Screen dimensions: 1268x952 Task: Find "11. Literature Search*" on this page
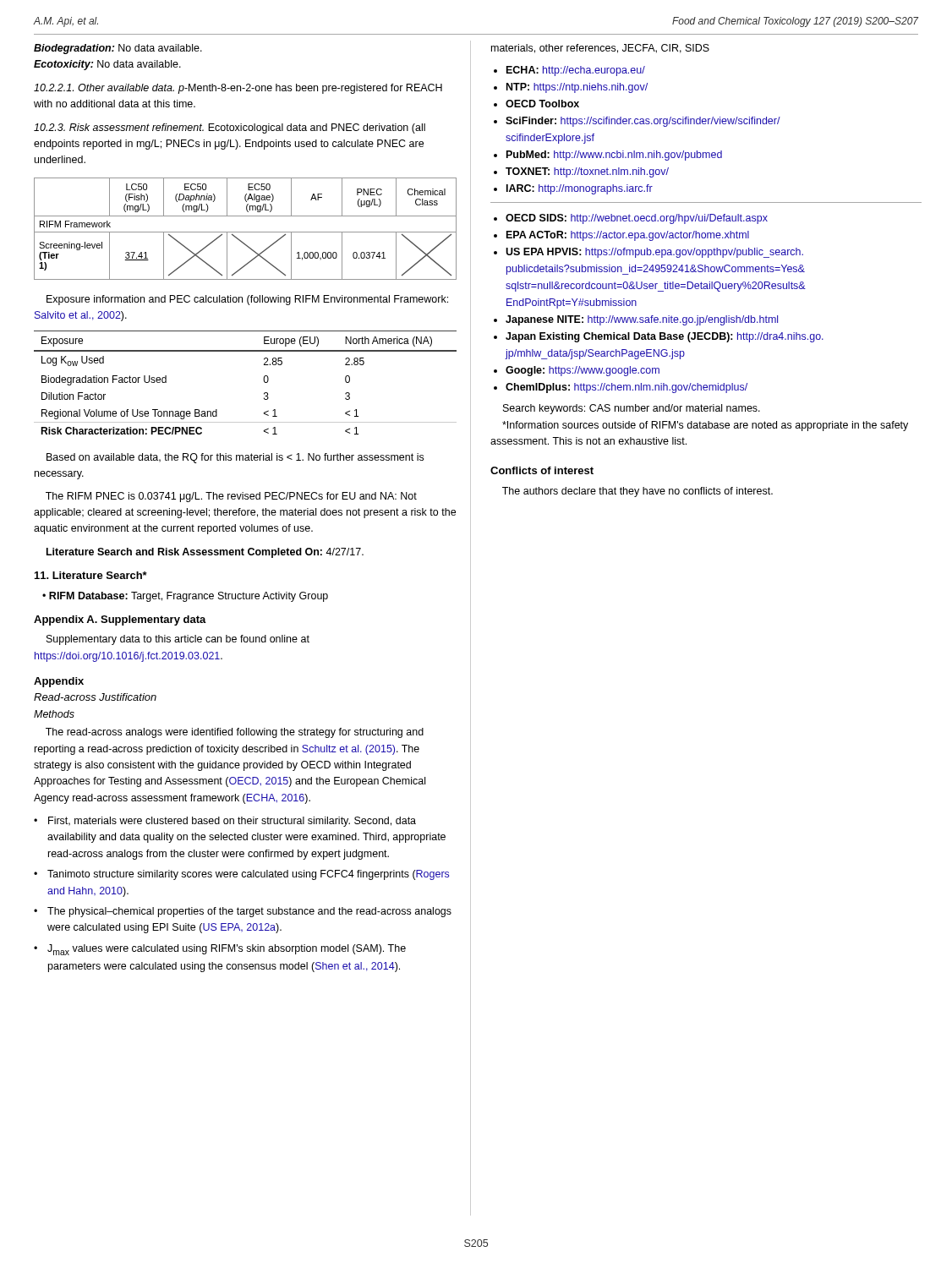point(90,575)
